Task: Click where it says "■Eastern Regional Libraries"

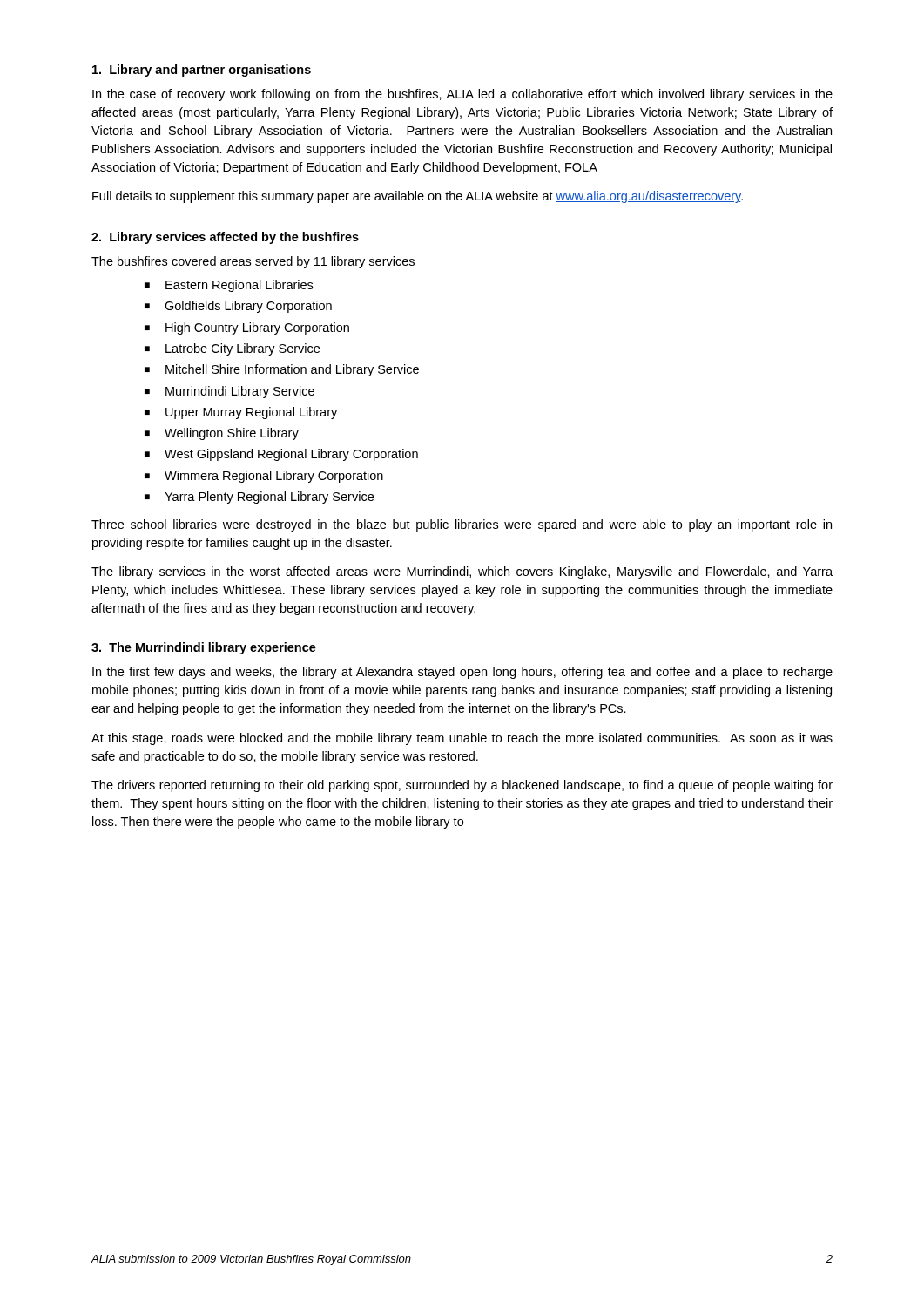Action: pos(229,285)
